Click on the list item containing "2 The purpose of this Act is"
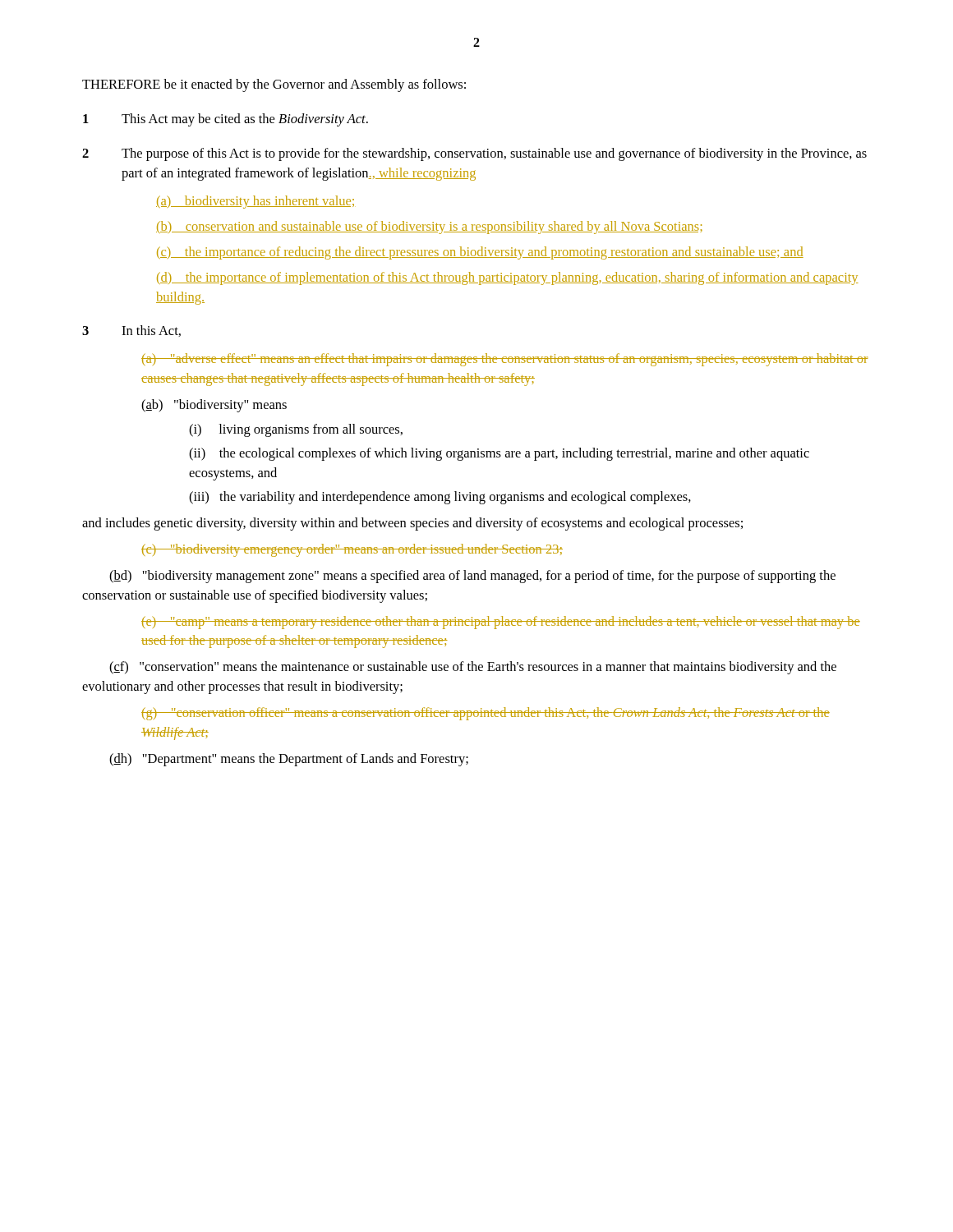 [x=476, y=163]
